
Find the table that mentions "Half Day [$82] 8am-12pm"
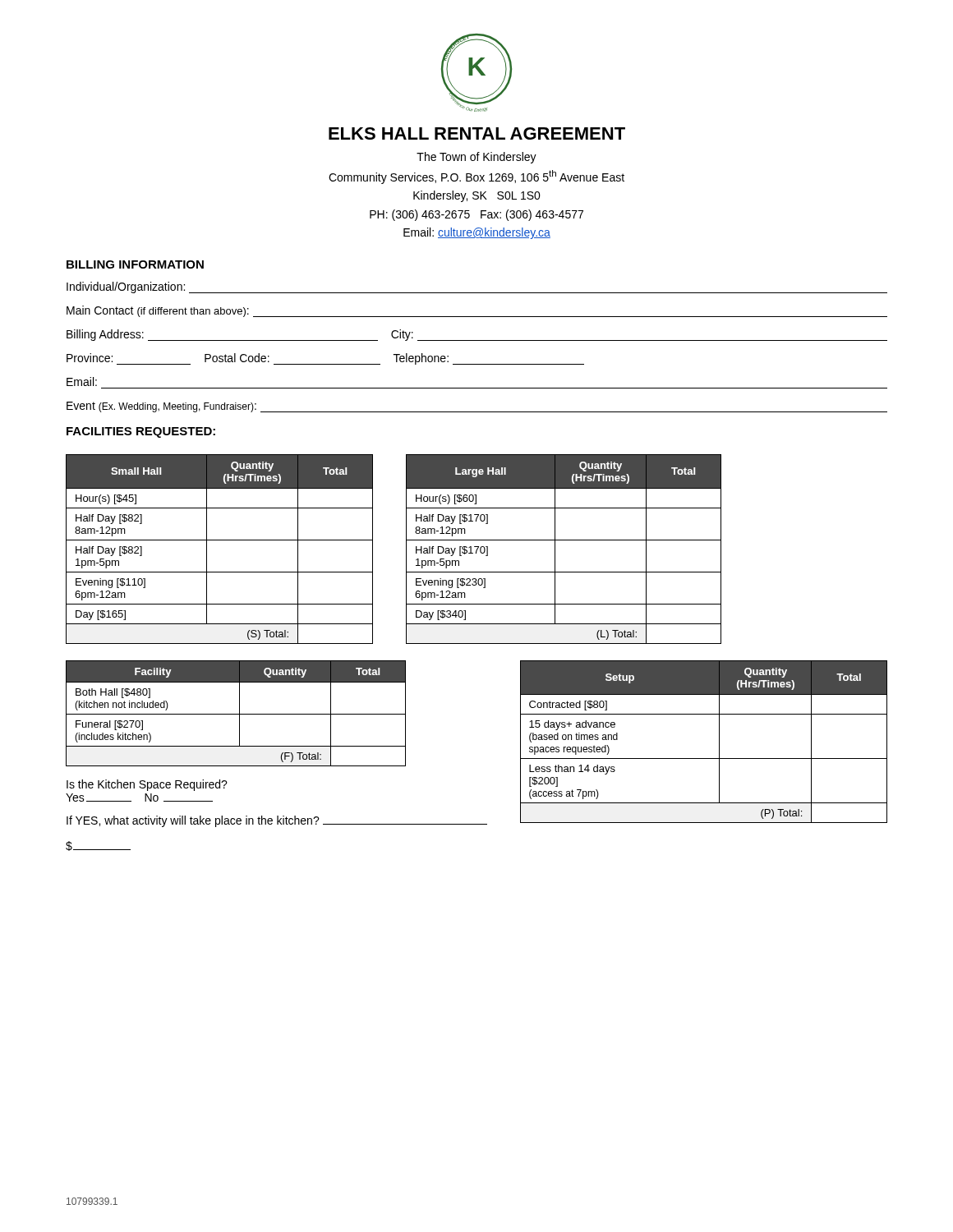point(219,549)
